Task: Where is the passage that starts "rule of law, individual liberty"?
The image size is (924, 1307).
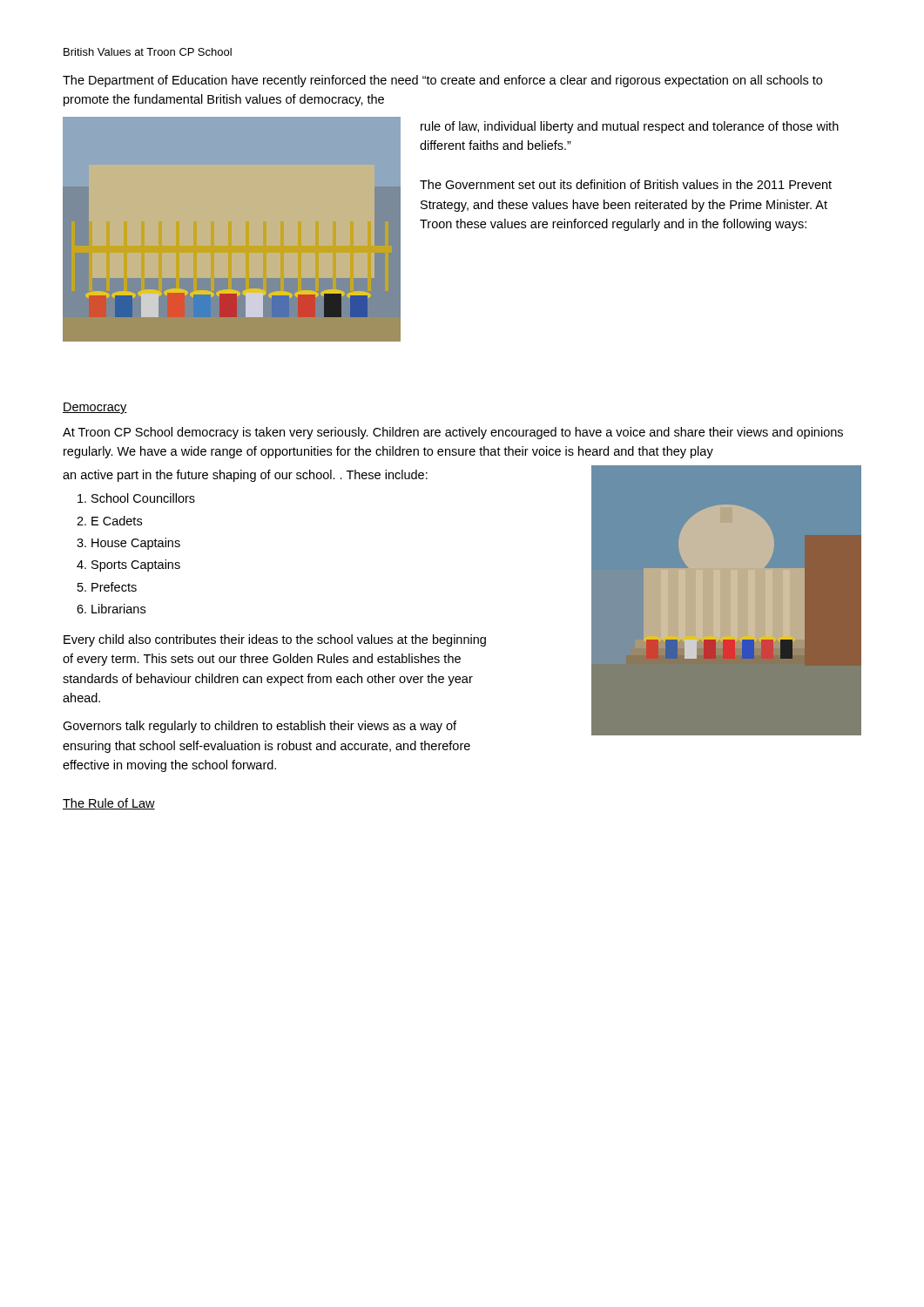Action: [629, 175]
